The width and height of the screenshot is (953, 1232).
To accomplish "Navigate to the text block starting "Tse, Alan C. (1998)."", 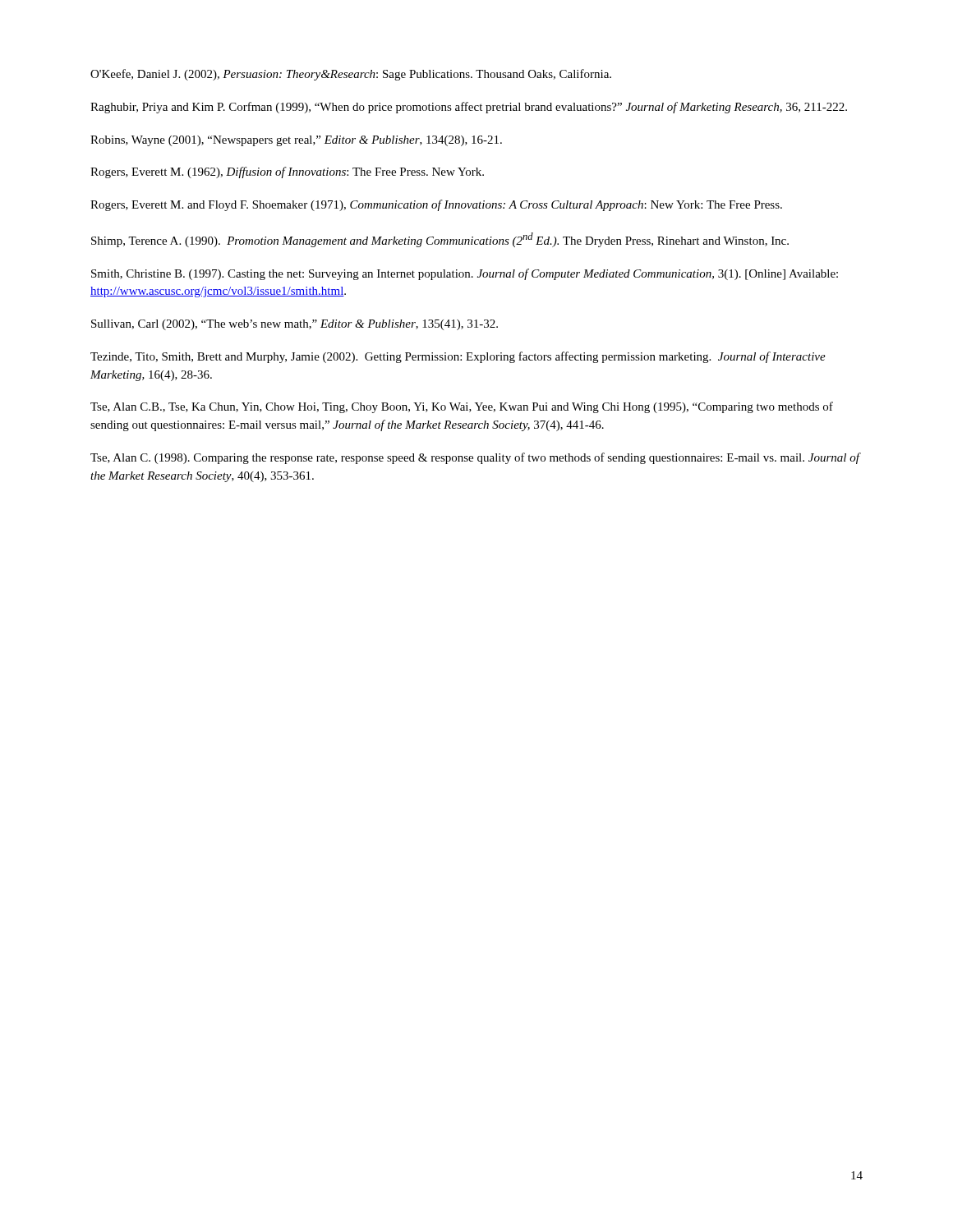I will [x=475, y=466].
